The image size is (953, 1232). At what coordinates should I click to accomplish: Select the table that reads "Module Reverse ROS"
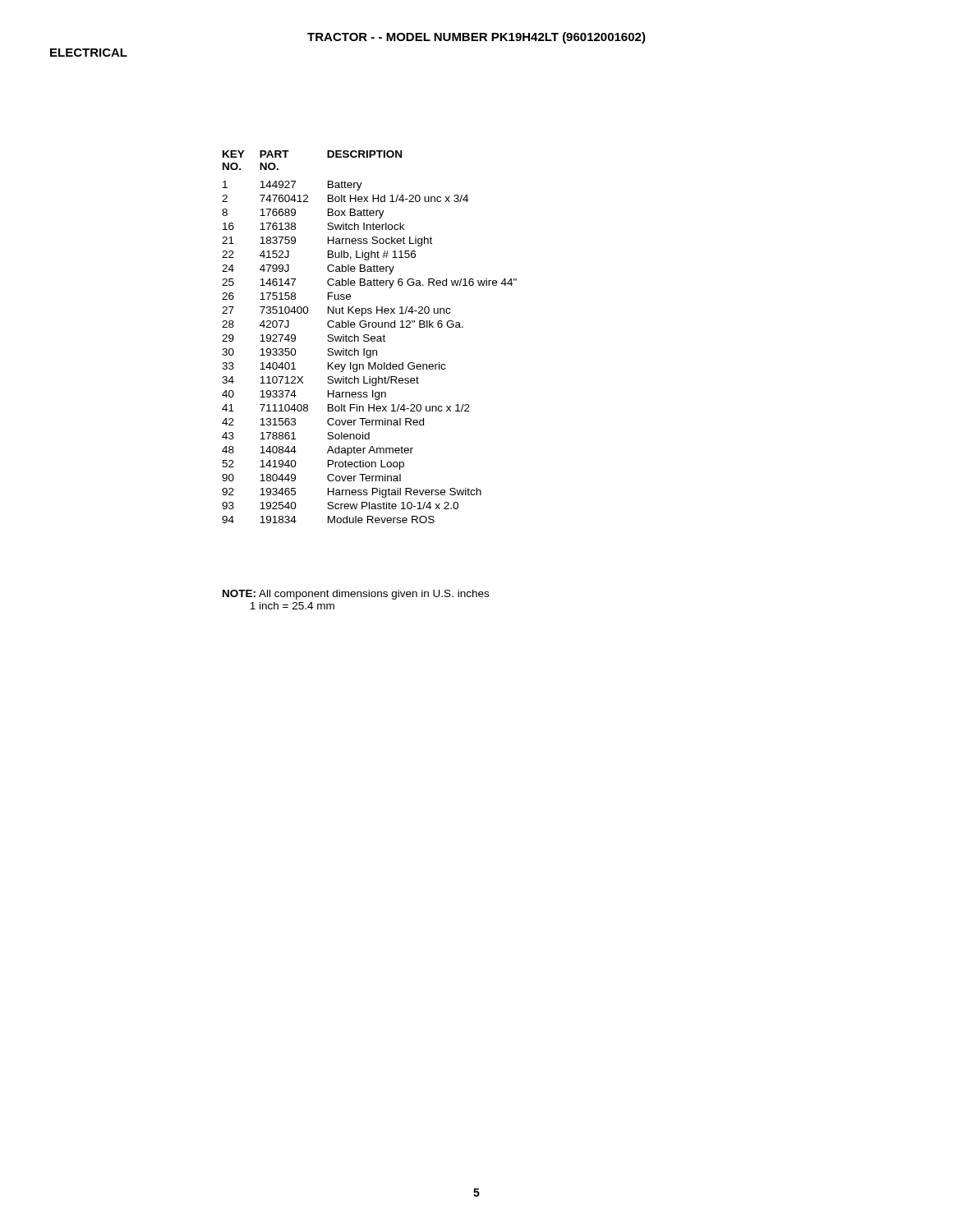tap(377, 337)
